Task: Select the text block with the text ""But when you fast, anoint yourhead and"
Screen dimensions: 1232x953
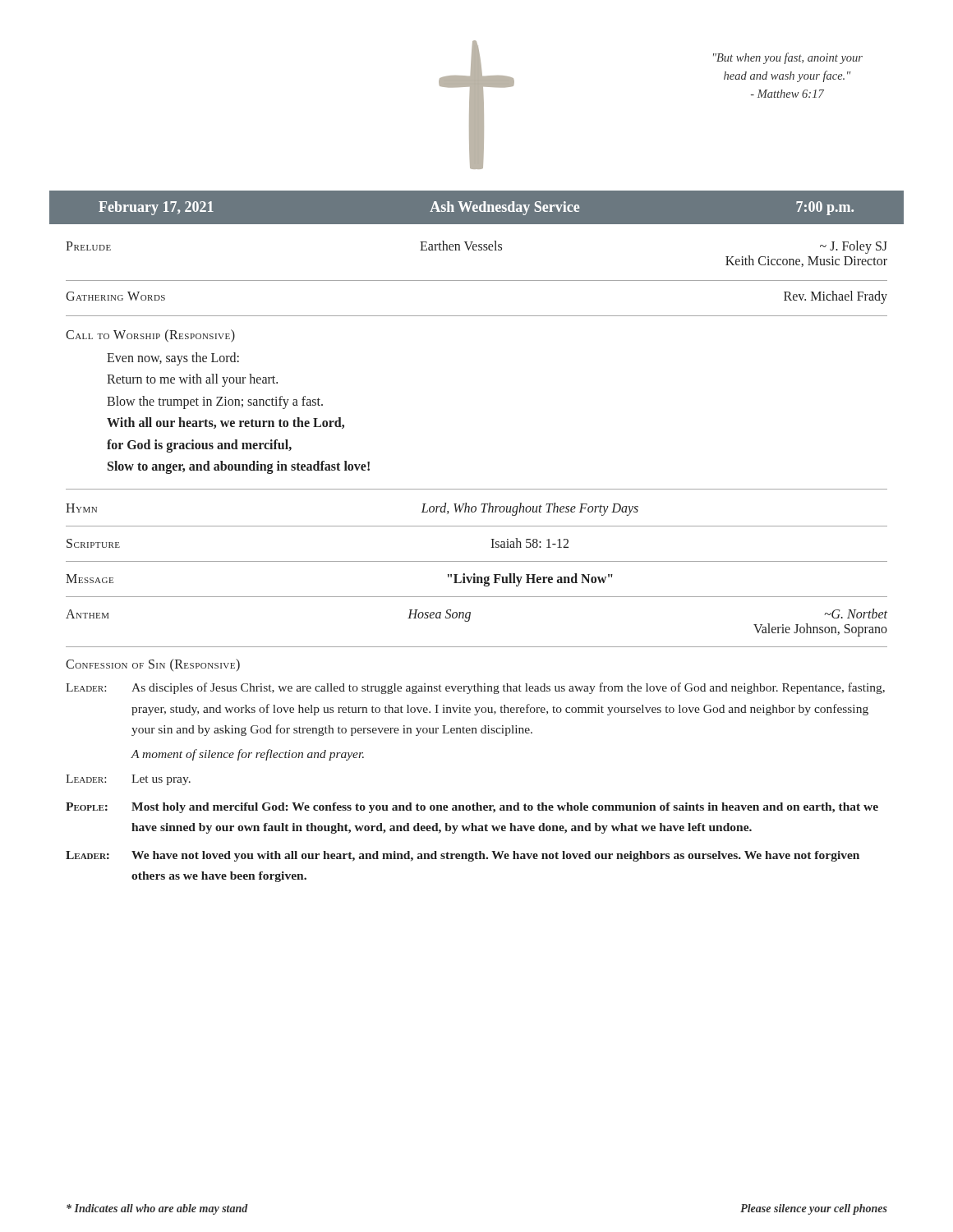Action: point(787,75)
